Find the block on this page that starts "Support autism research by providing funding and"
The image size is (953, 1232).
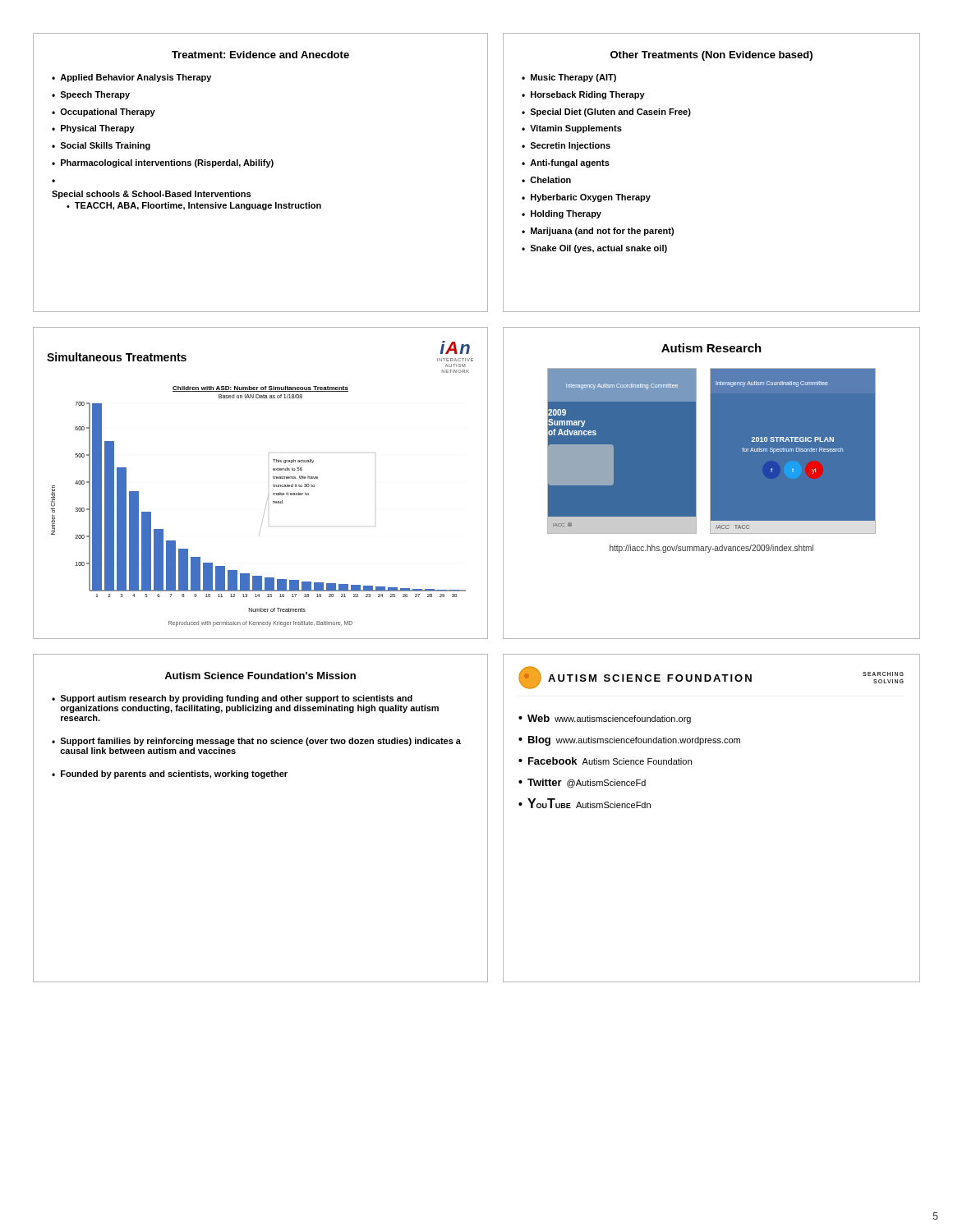(x=265, y=708)
